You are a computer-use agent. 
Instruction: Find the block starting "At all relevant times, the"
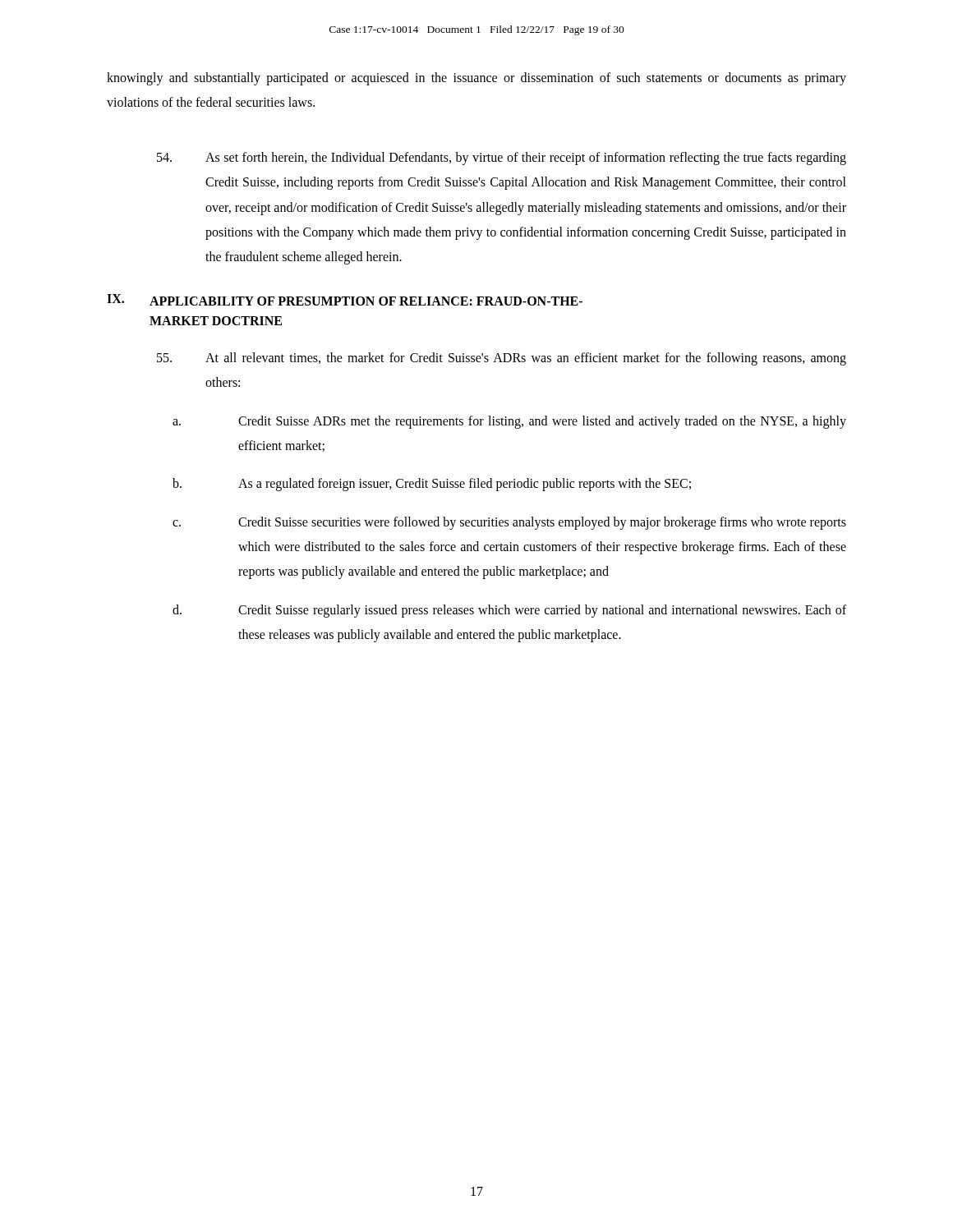[476, 371]
